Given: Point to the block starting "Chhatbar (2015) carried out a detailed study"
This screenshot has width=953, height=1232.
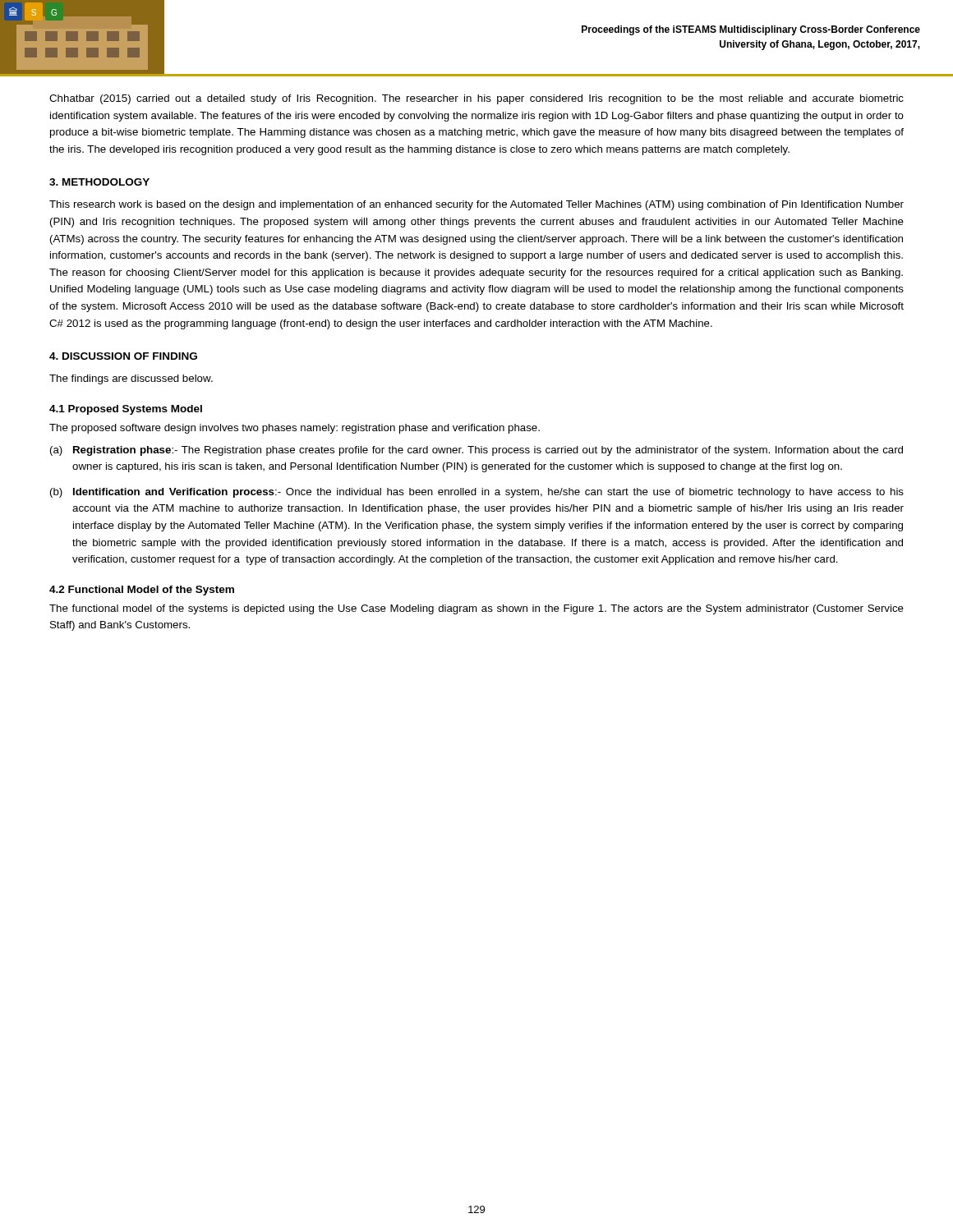Looking at the screenshot, I should [x=476, y=124].
